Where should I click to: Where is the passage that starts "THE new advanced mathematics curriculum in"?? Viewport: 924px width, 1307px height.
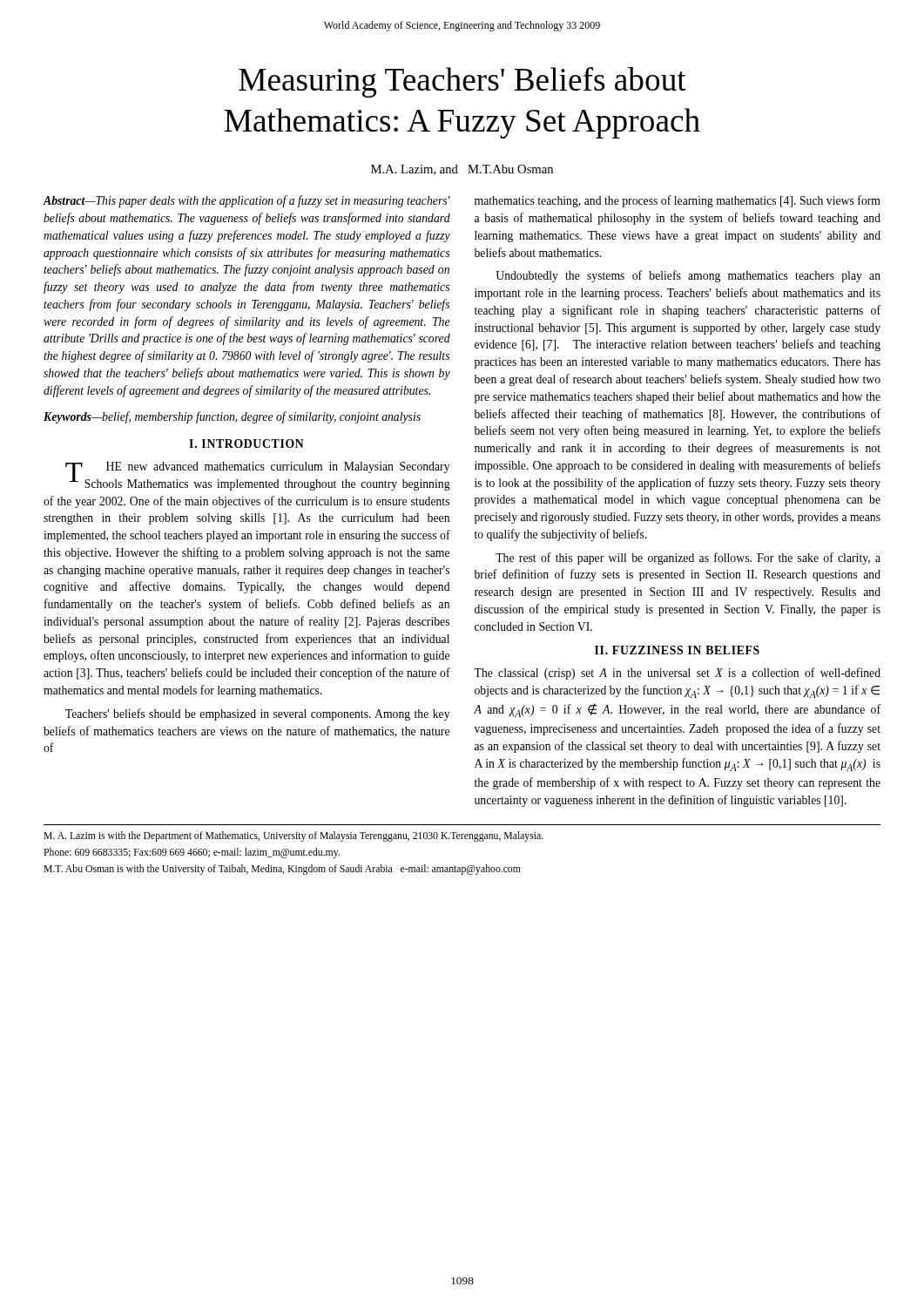tap(247, 608)
